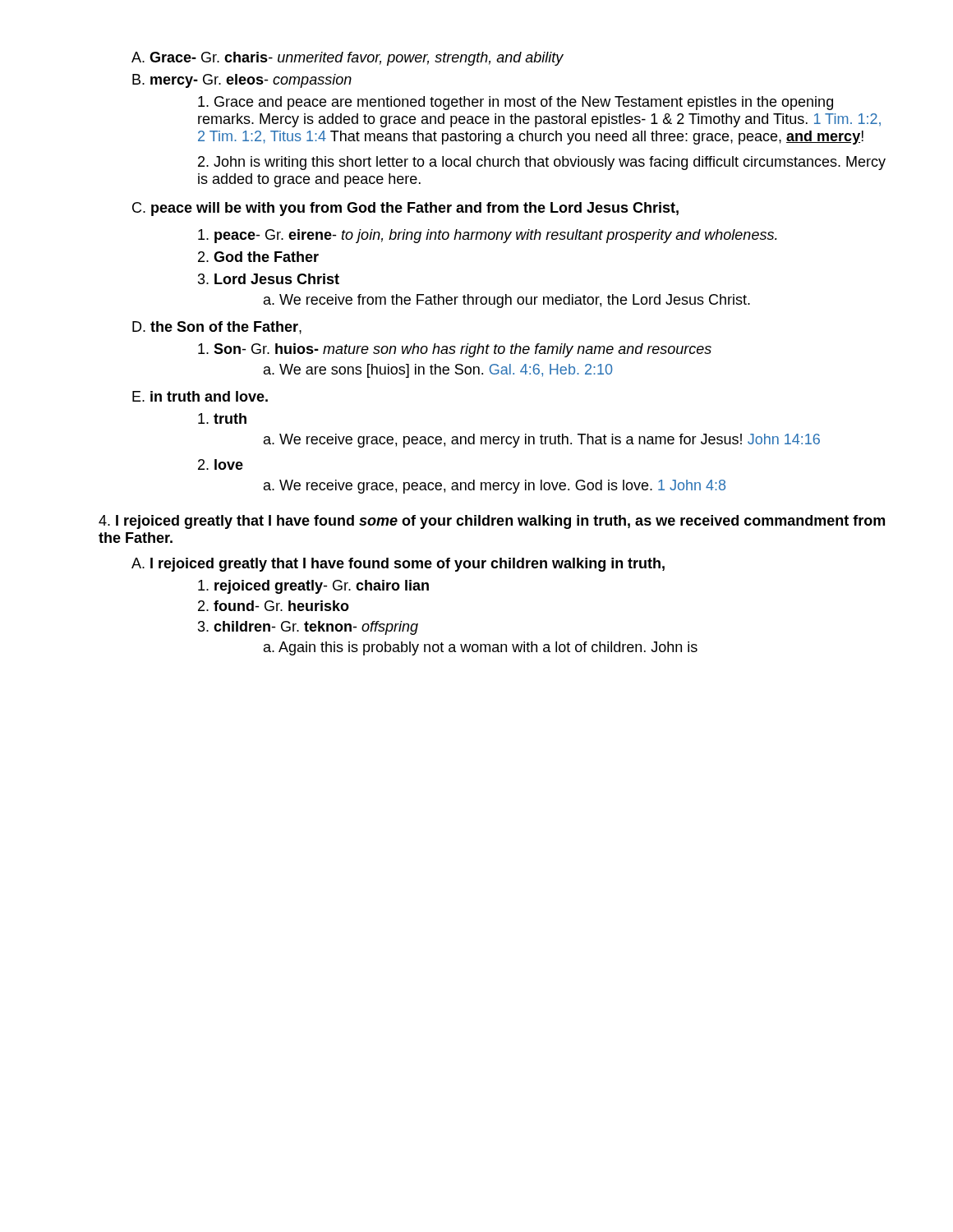Click the passage that begins "a. Again this is probably"
The width and height of the screenshot is (953, 1232).
pos(480,647)
